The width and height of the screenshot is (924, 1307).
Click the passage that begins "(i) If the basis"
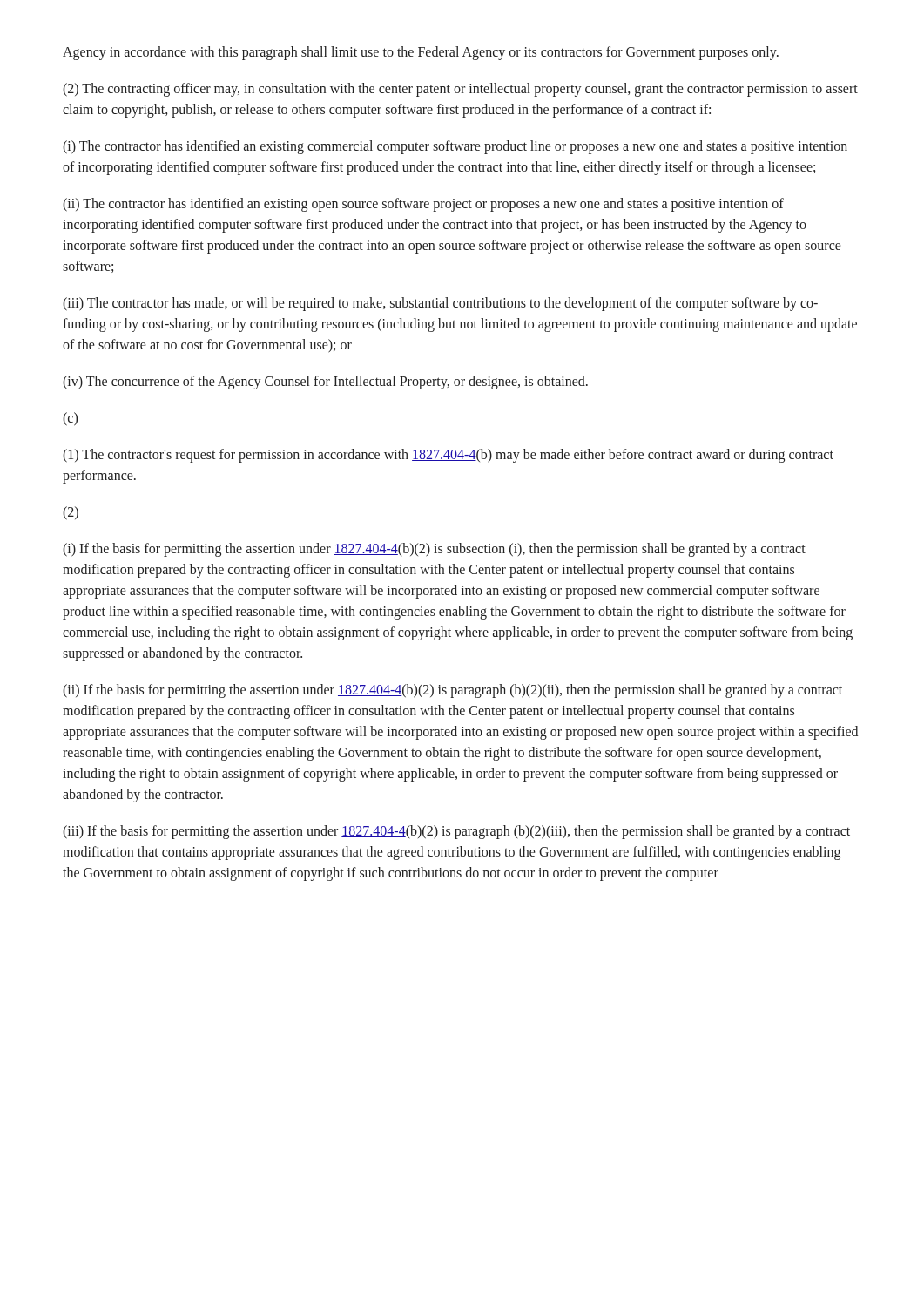tap(458, 601)
